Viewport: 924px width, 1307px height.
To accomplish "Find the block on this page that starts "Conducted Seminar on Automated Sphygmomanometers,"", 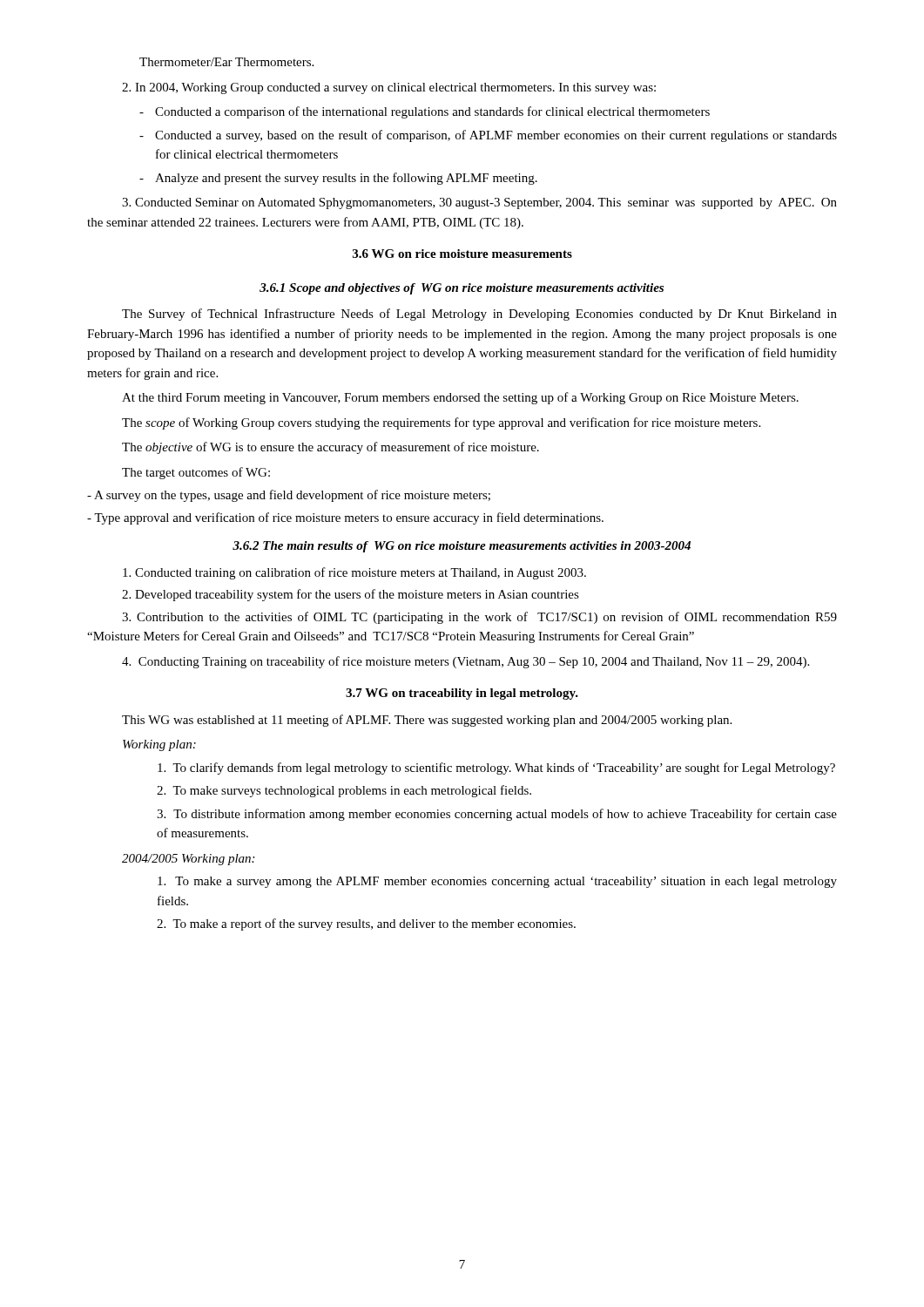I will [462, 212].
